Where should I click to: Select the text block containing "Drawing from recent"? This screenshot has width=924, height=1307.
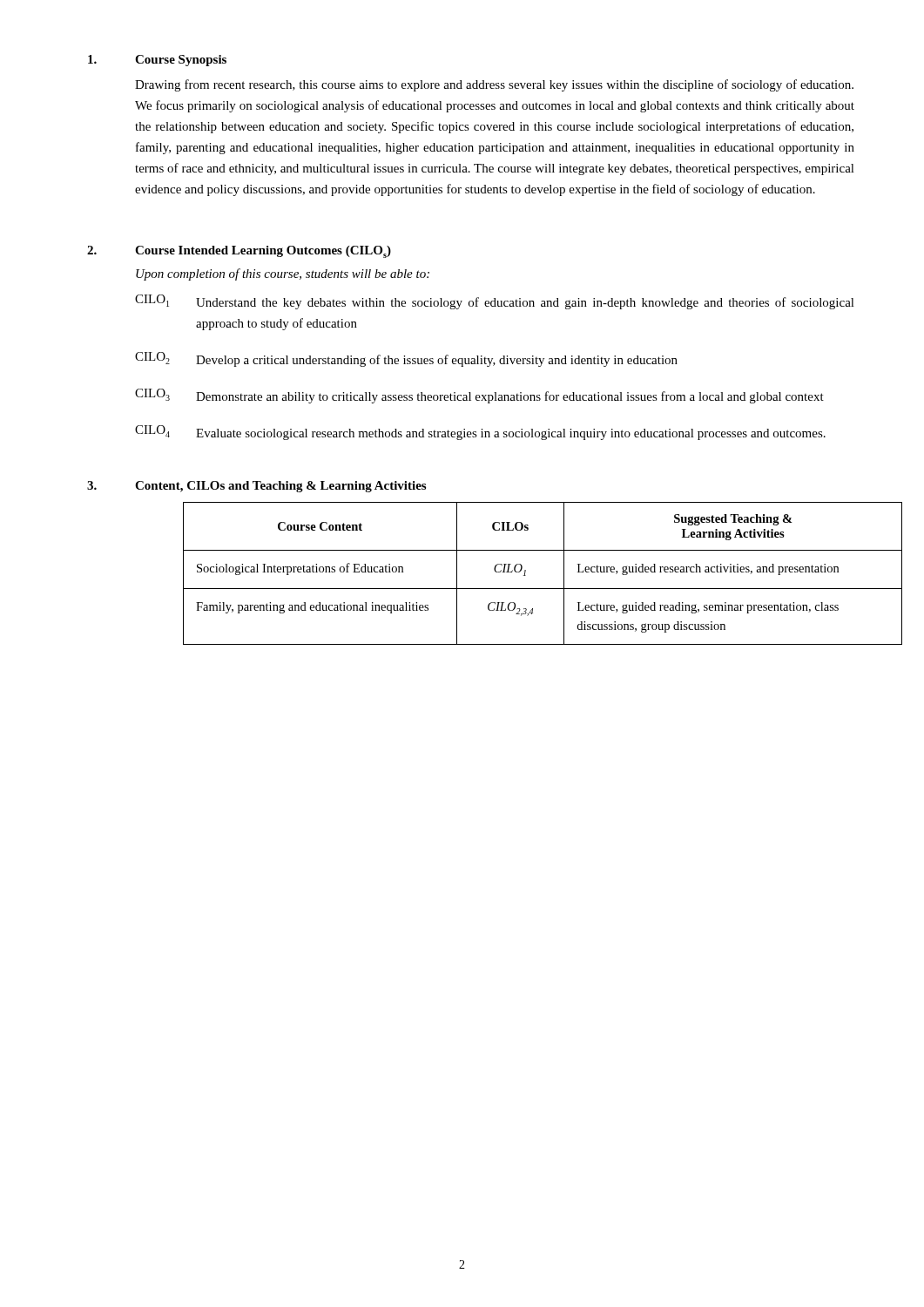pos(495,137)
